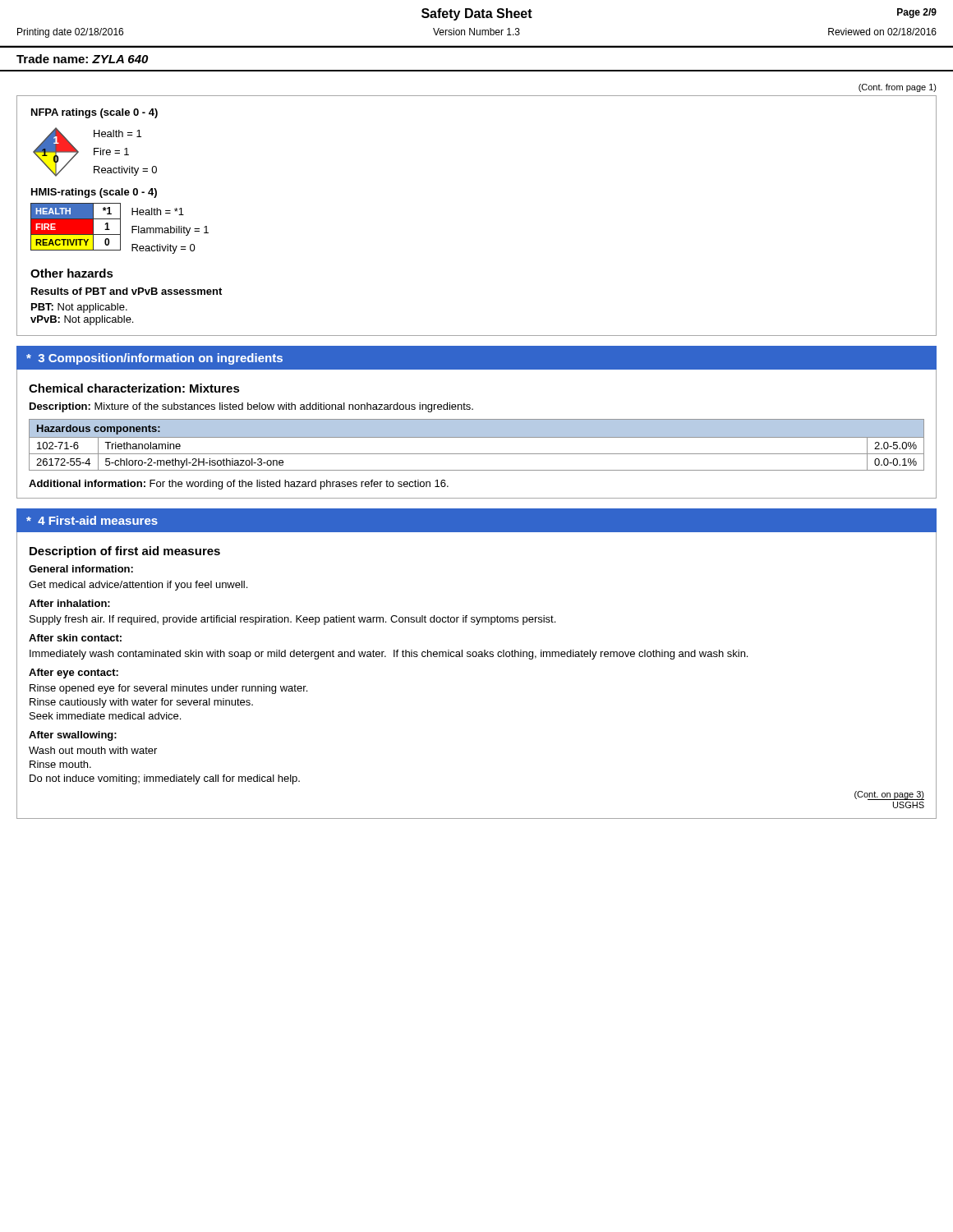The height and width of the screenshot is (1232, 953).
Task: Locate the region starting "Chemical characterization: Mixtures"
Action: 134,388
